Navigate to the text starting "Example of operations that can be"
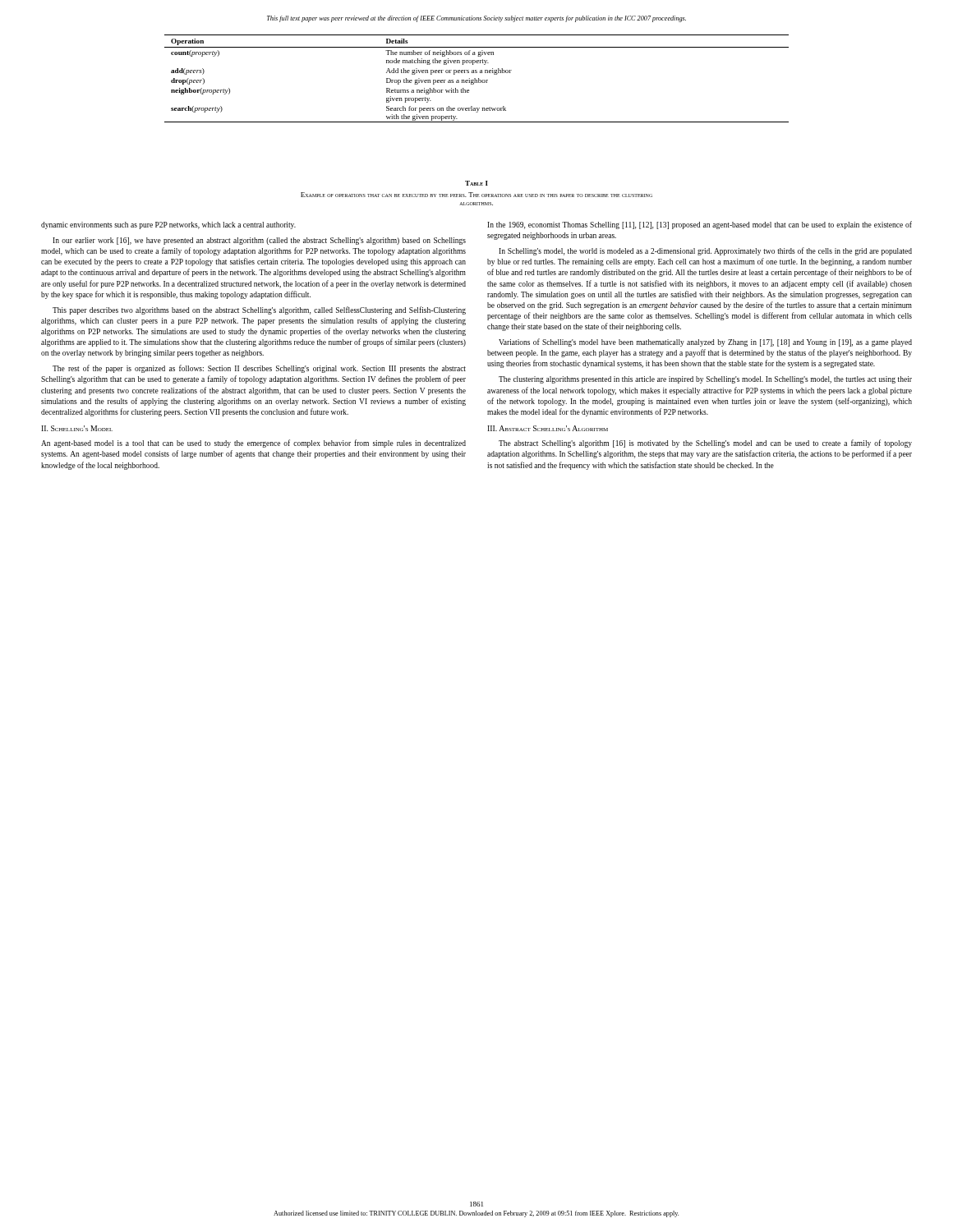 [476, 199]
